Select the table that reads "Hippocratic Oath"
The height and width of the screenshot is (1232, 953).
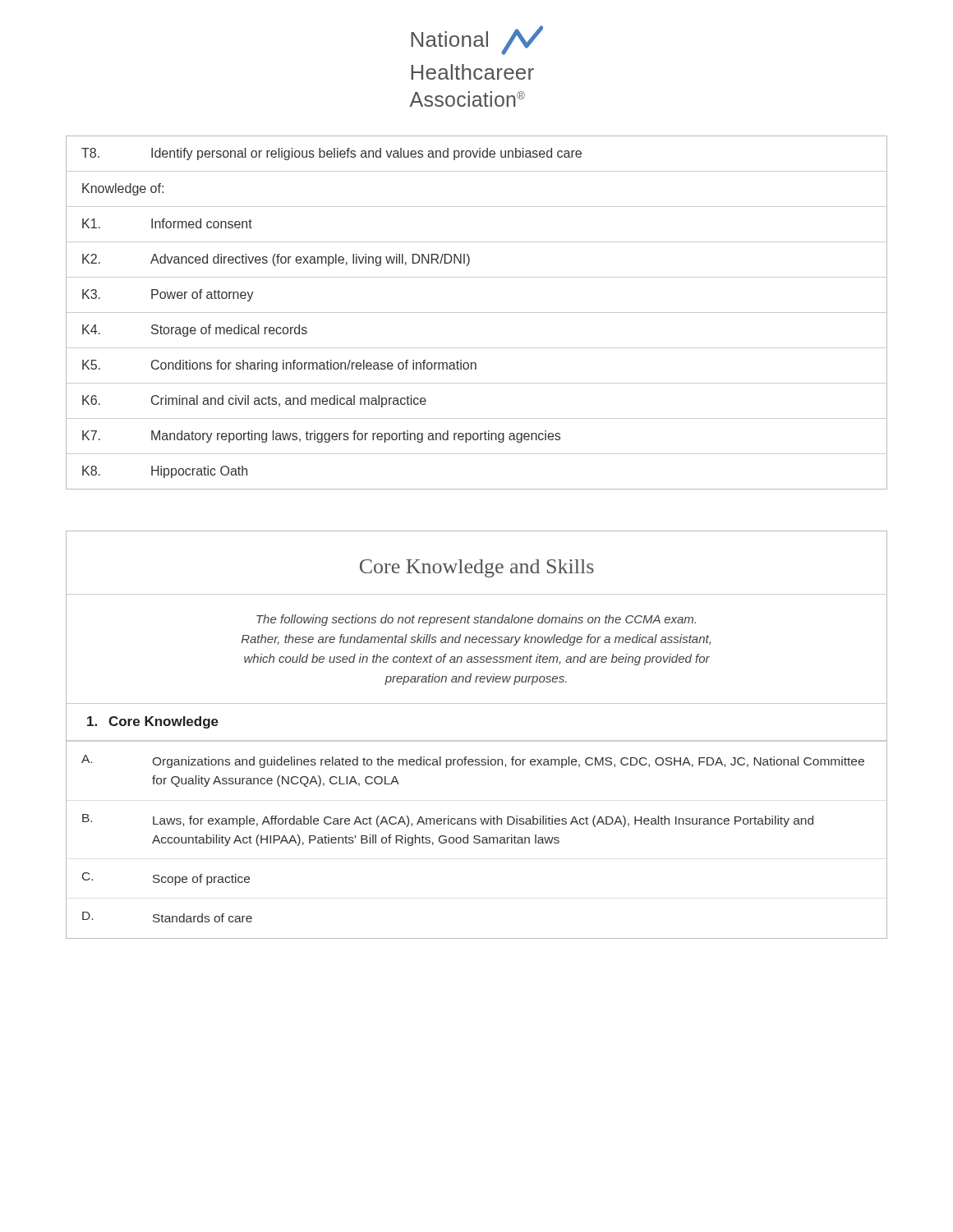click(x=476, y=312)
